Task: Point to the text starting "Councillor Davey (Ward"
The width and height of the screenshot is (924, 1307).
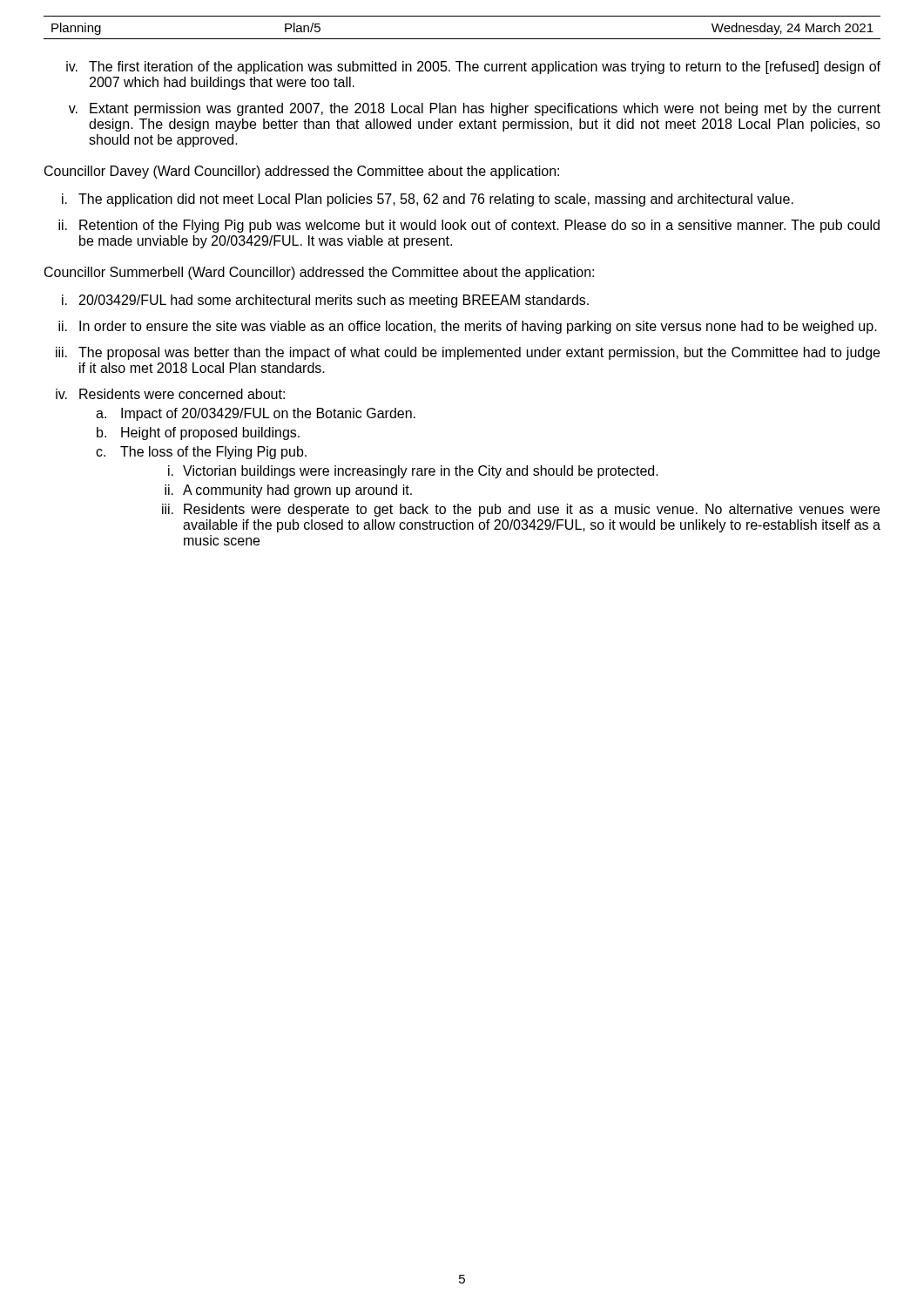Action: [302, 171]
